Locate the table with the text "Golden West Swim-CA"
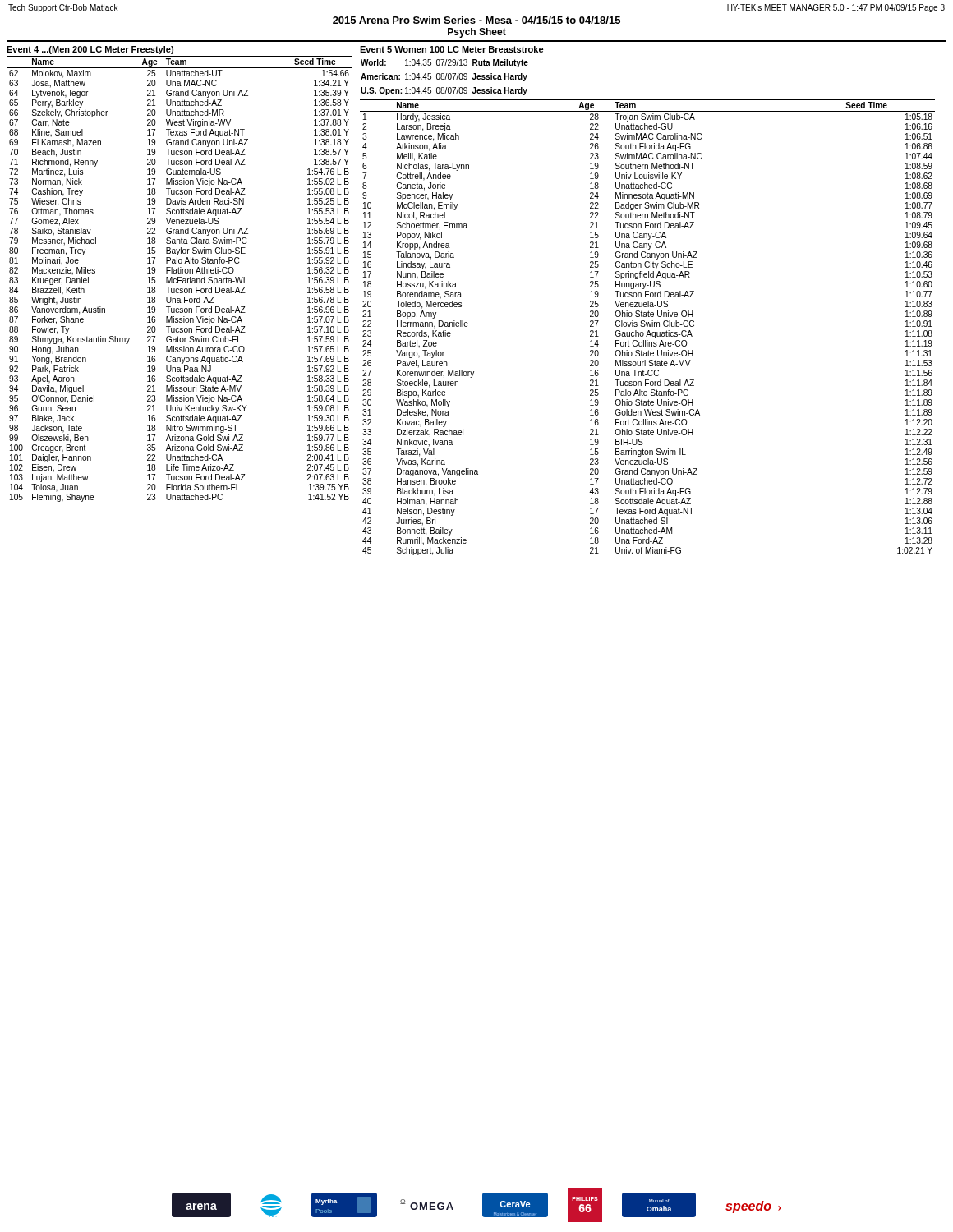The image size is (953, 1232). click(647, 327)
